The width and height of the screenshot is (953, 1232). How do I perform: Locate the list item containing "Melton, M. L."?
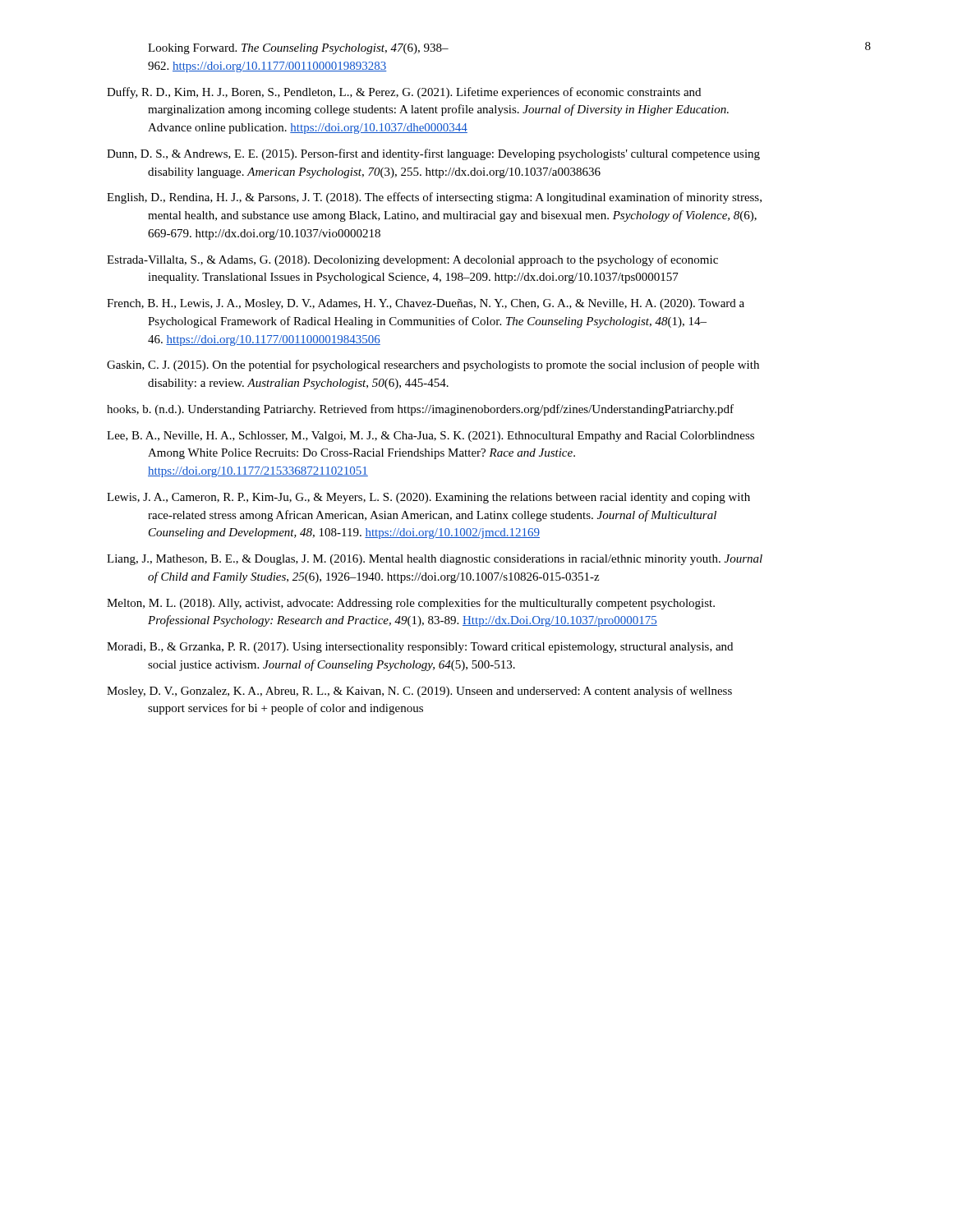pyautogui.click(x=411, y=611)
